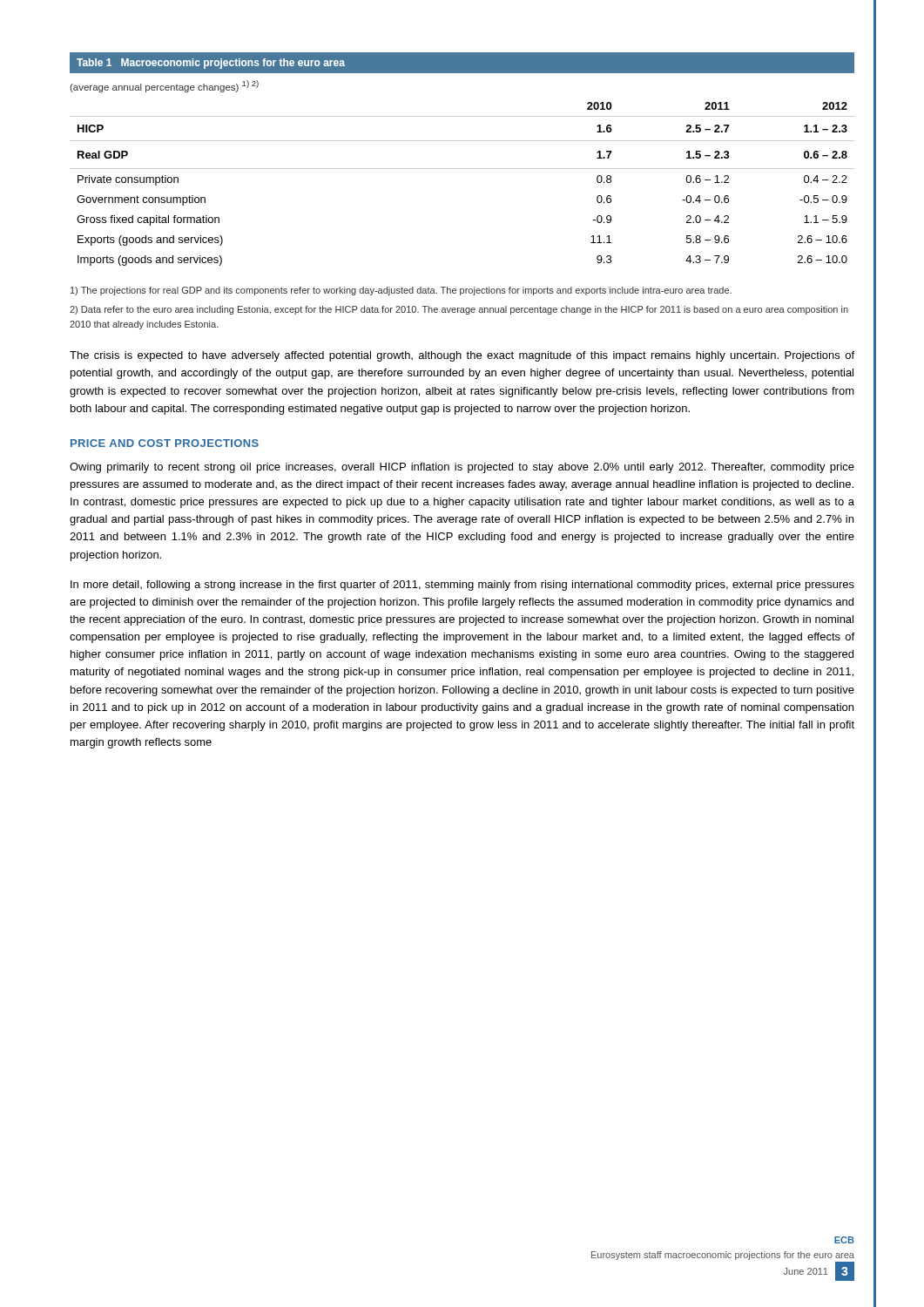Find the table that mentions "0.4 – 2.2"
This screenshot has width=924, height=1307.
[x=462, y=161]
